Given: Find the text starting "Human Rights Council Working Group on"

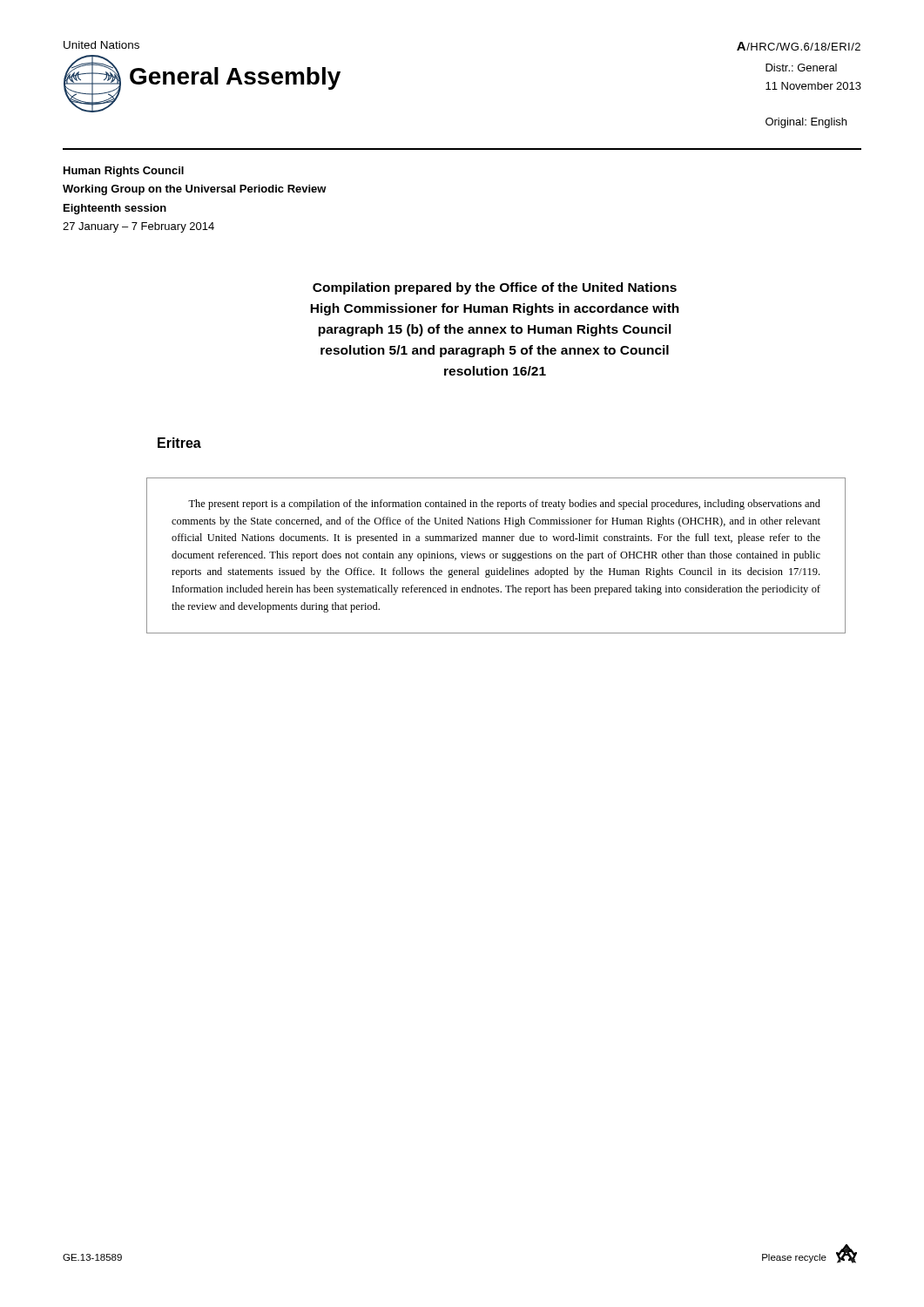Looking at the screenshot, I should 194,198.
